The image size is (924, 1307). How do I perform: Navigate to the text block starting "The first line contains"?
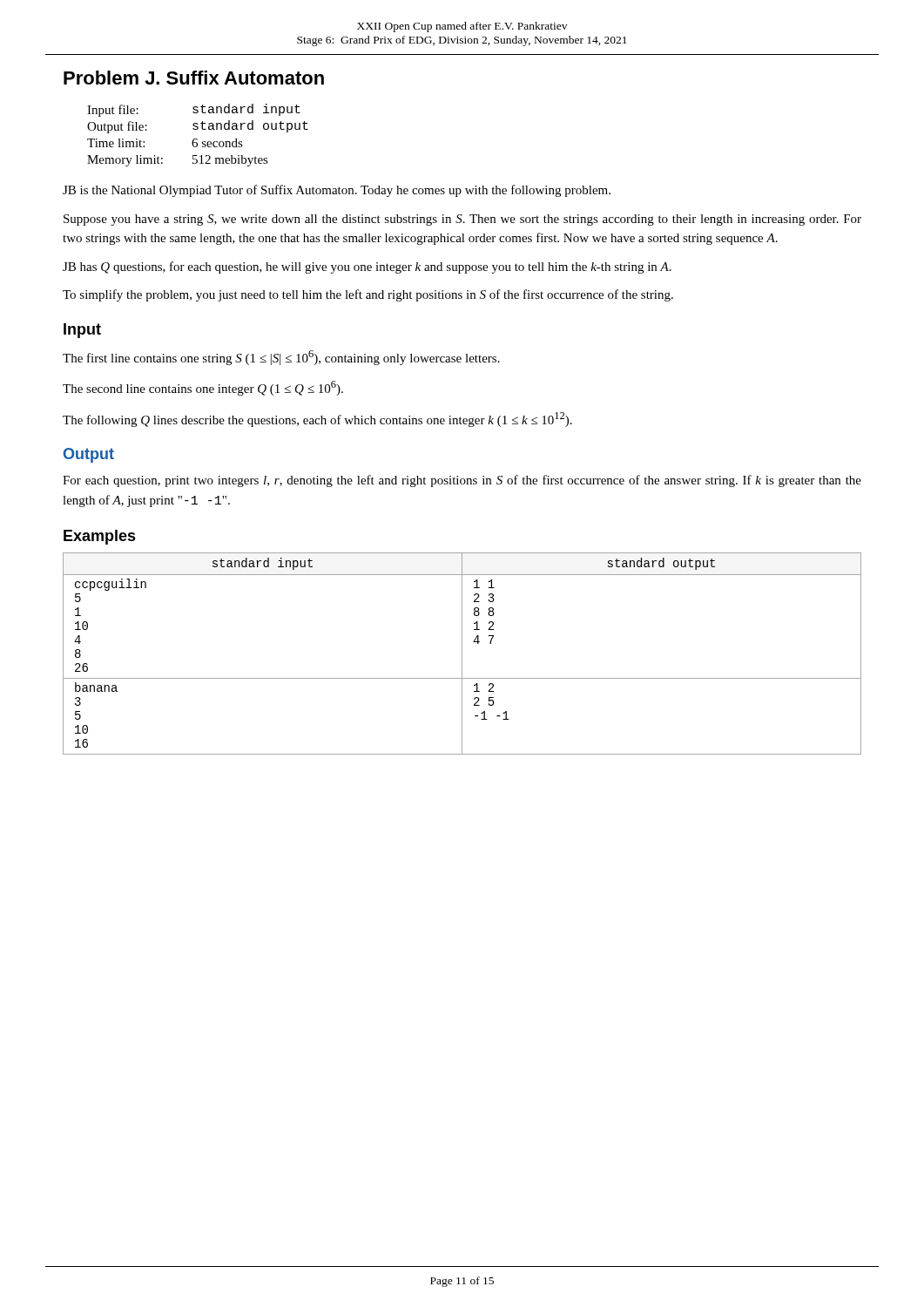coord(281,356)
